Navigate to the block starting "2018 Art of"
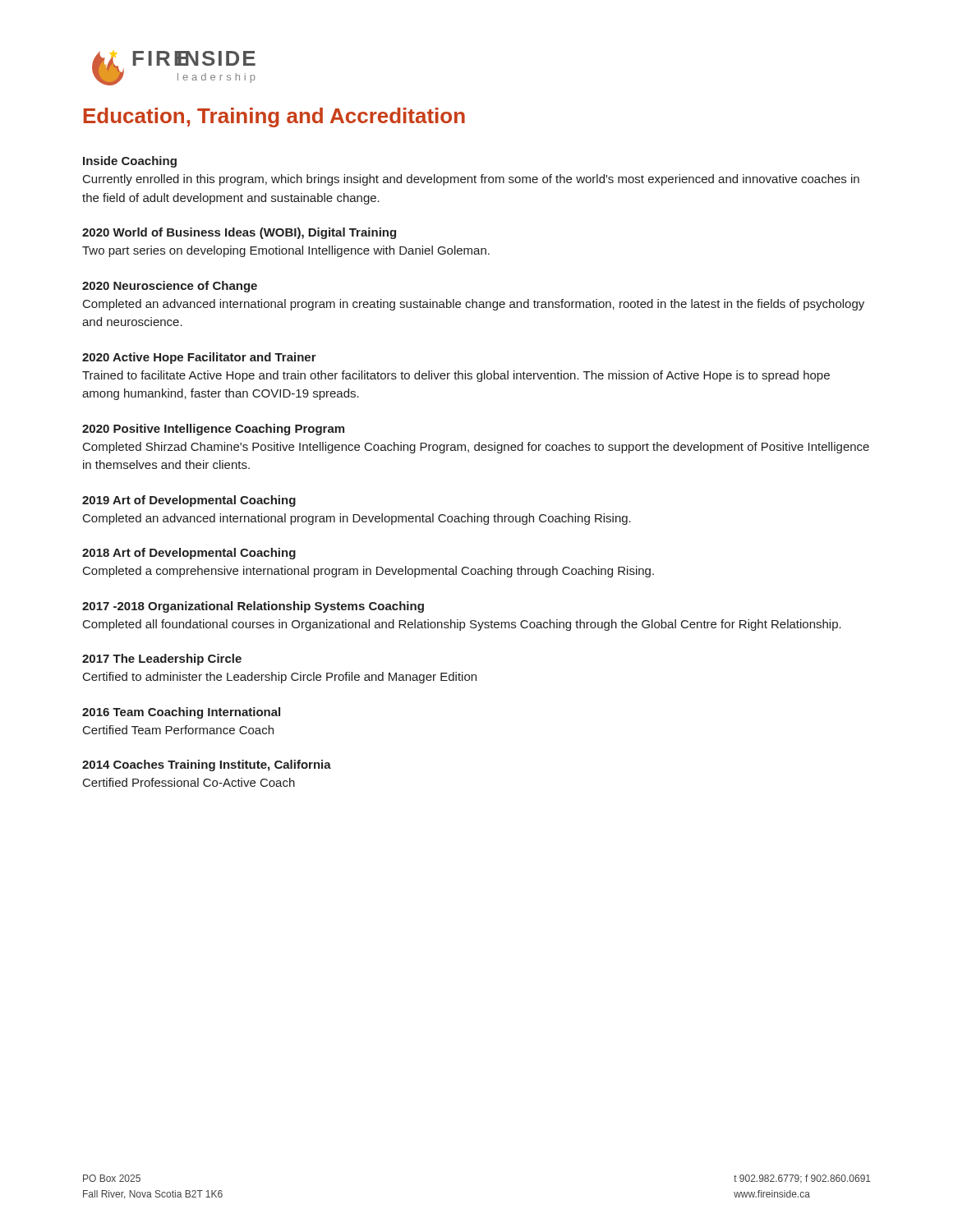The width and height of the screenshot is (953, 1232). pos(476,563)
